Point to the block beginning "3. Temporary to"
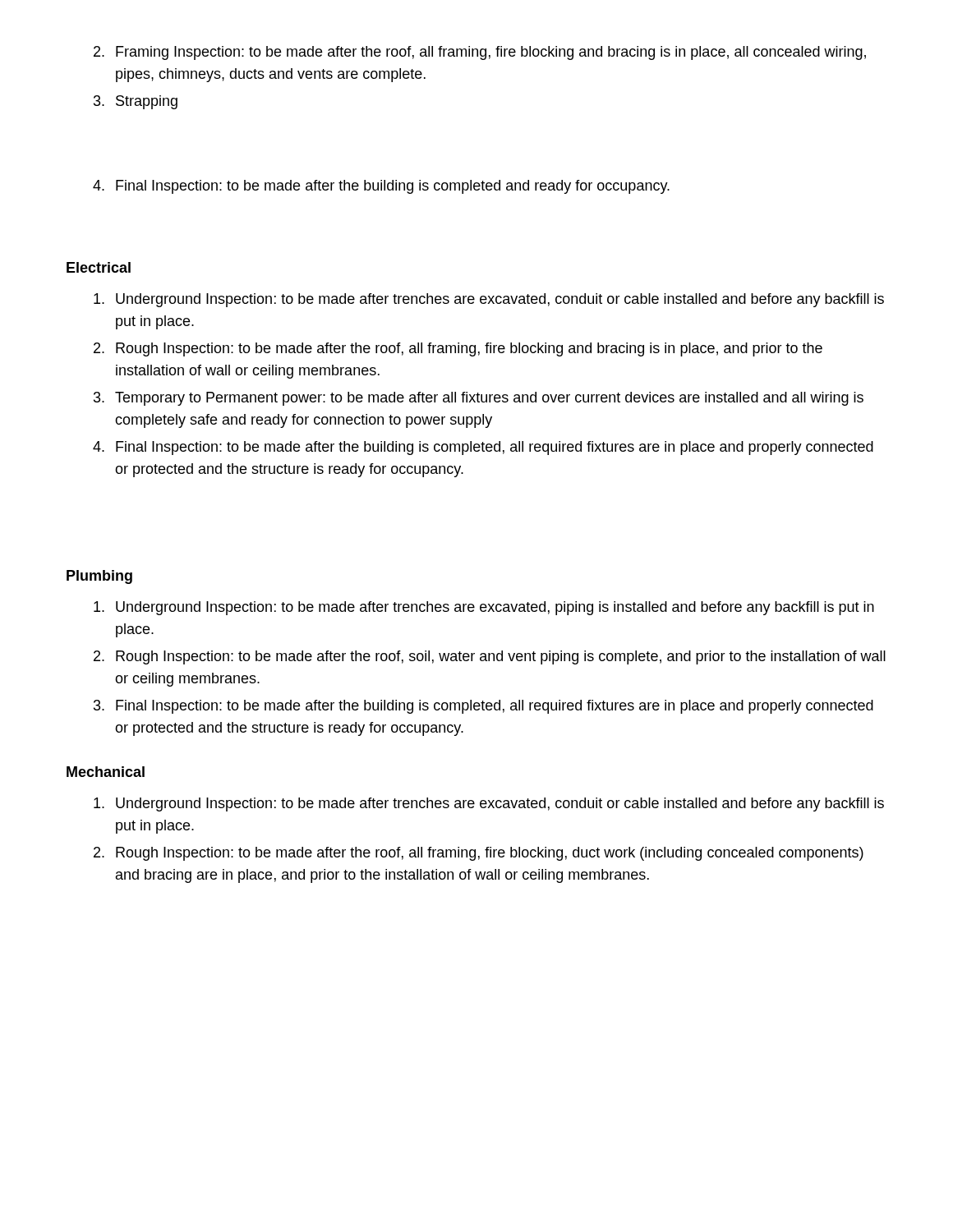The image size is (953, 1232). (x=476, y=409)
